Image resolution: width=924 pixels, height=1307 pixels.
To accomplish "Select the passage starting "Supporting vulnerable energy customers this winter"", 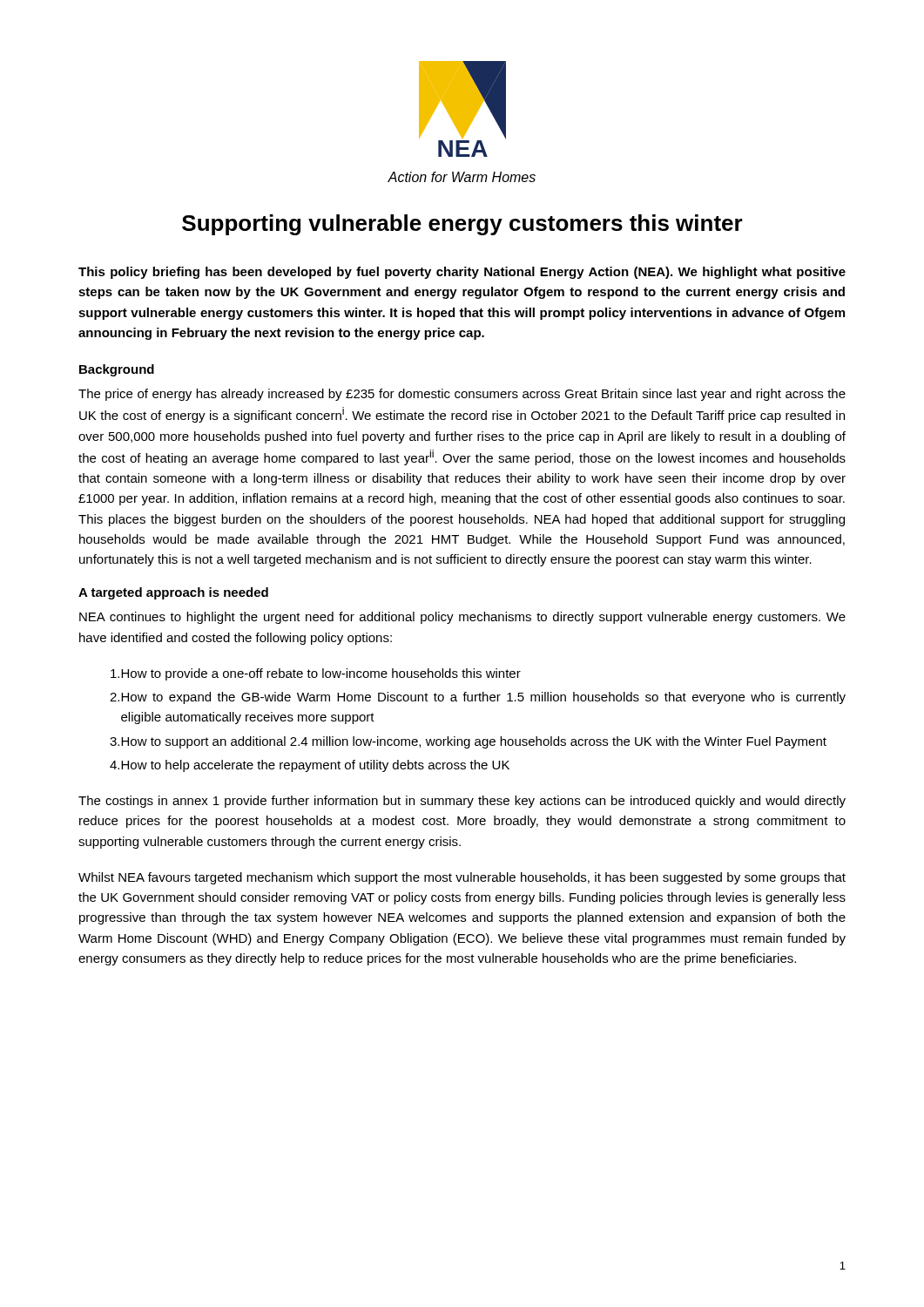I will click(x=462, y=223).
